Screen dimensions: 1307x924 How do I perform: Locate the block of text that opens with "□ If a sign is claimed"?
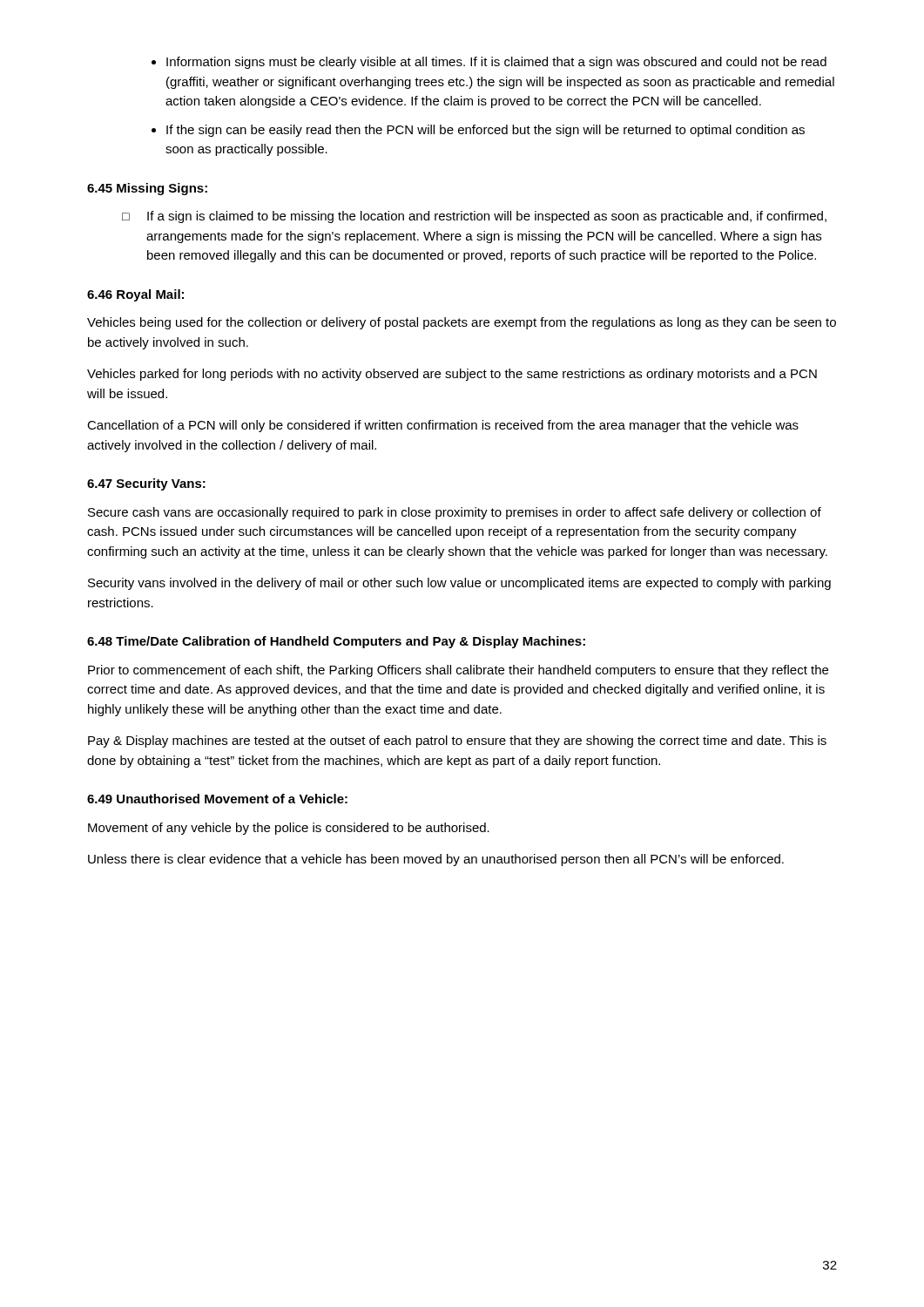pyautogui.click(x=479, y=236)
